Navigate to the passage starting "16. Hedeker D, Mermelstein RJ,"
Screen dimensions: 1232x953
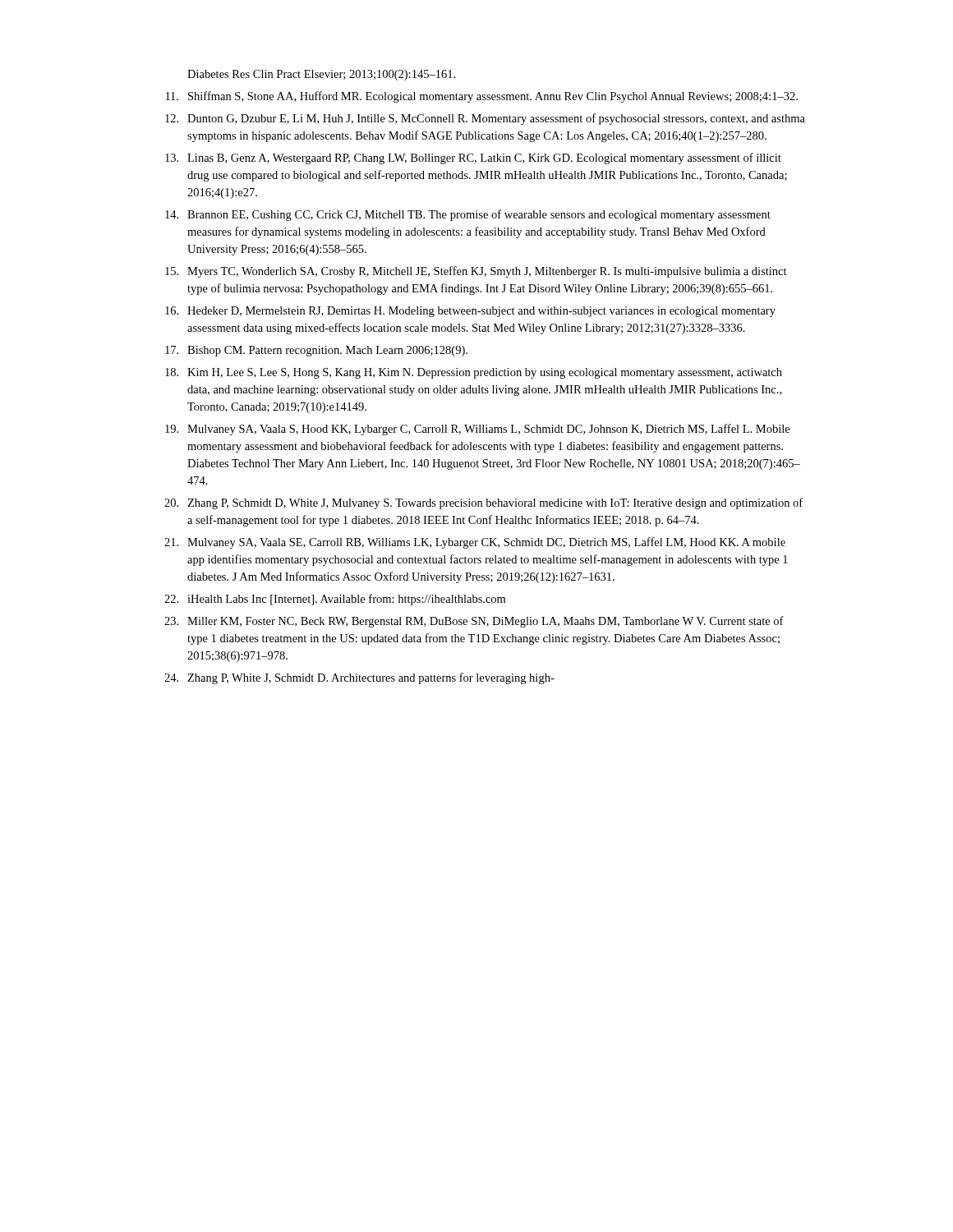[x=476, y=320]
